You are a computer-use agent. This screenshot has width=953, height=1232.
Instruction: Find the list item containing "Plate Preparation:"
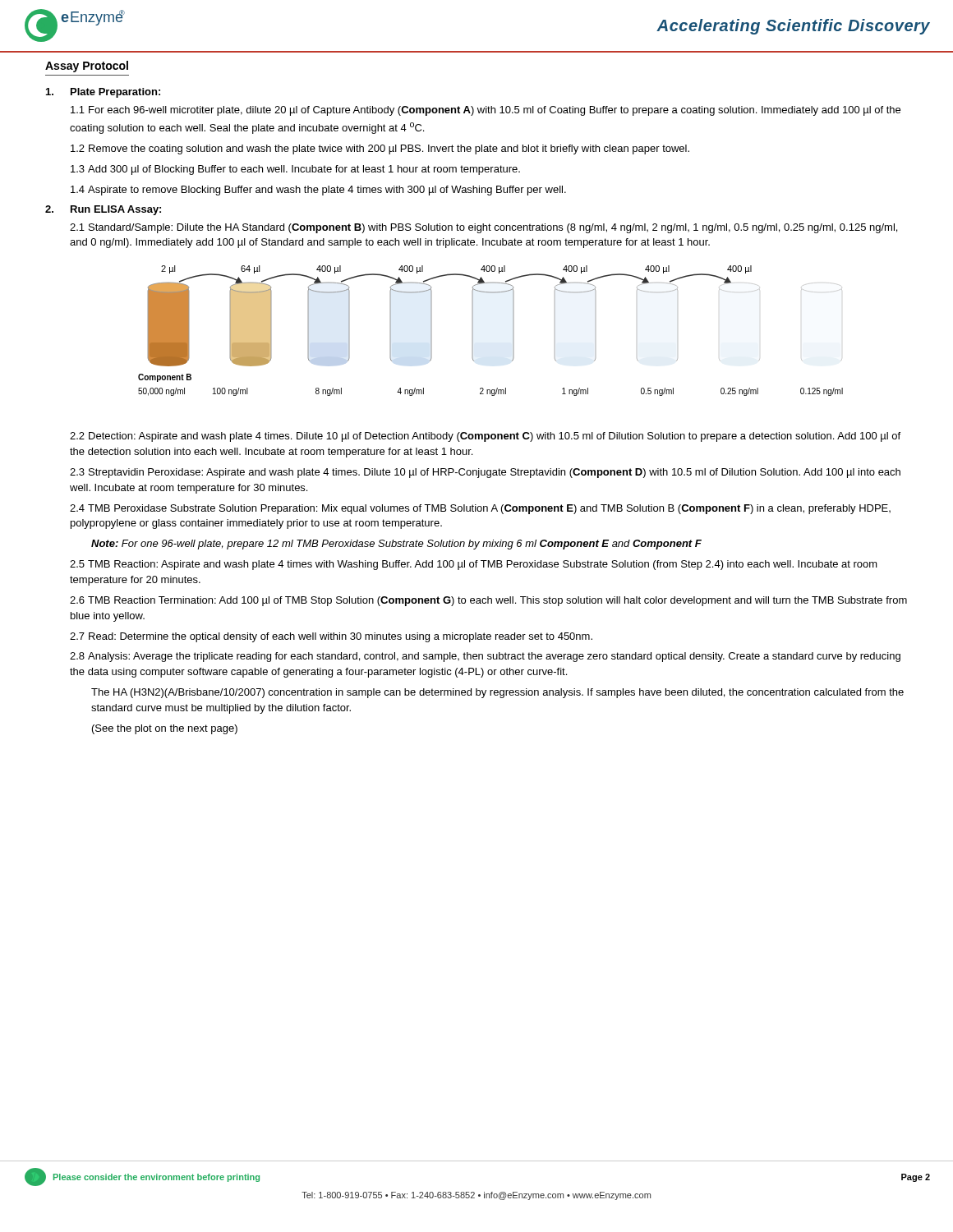(x=103, y=92)
